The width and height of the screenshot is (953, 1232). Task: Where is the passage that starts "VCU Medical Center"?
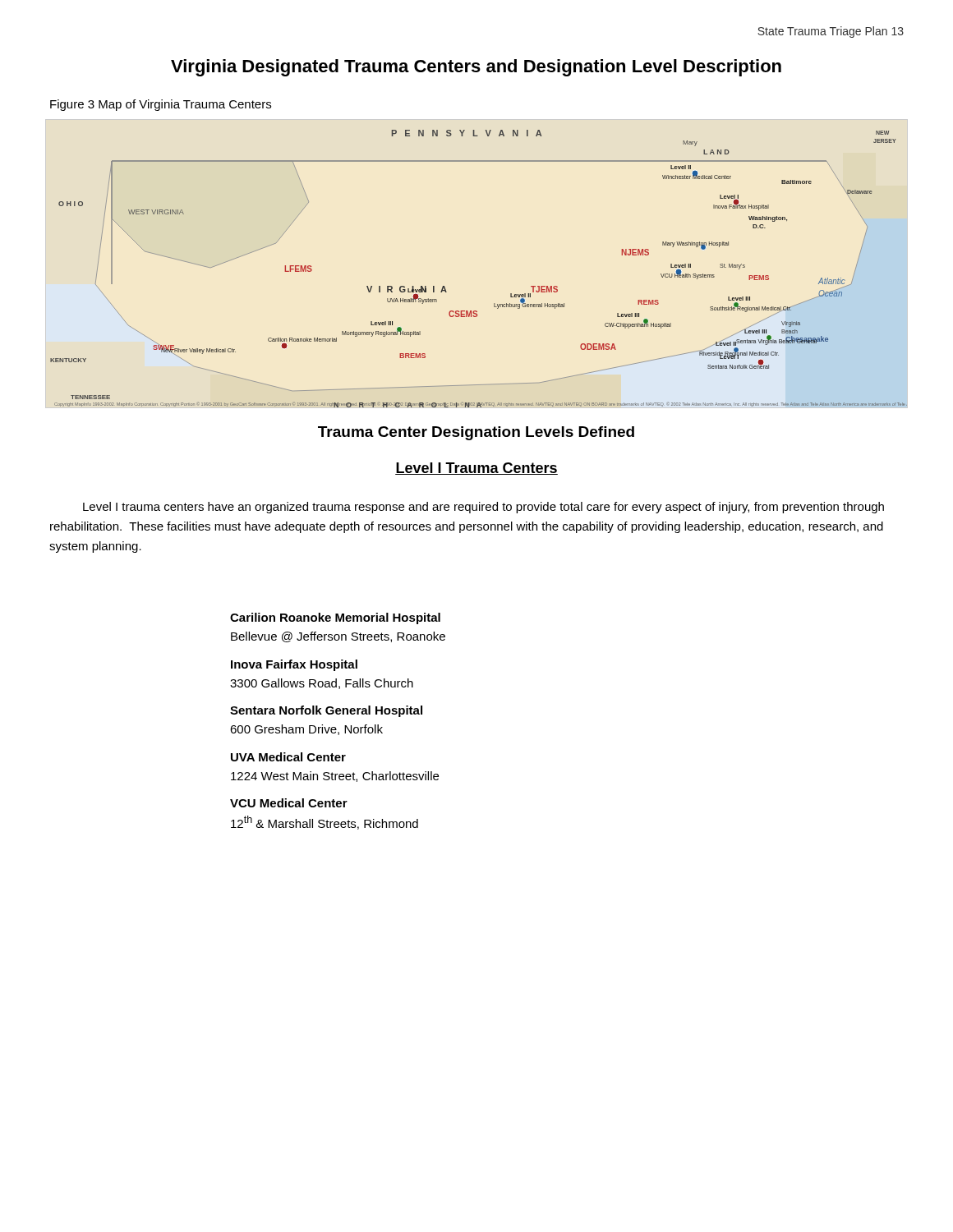[x=289, y=803]
